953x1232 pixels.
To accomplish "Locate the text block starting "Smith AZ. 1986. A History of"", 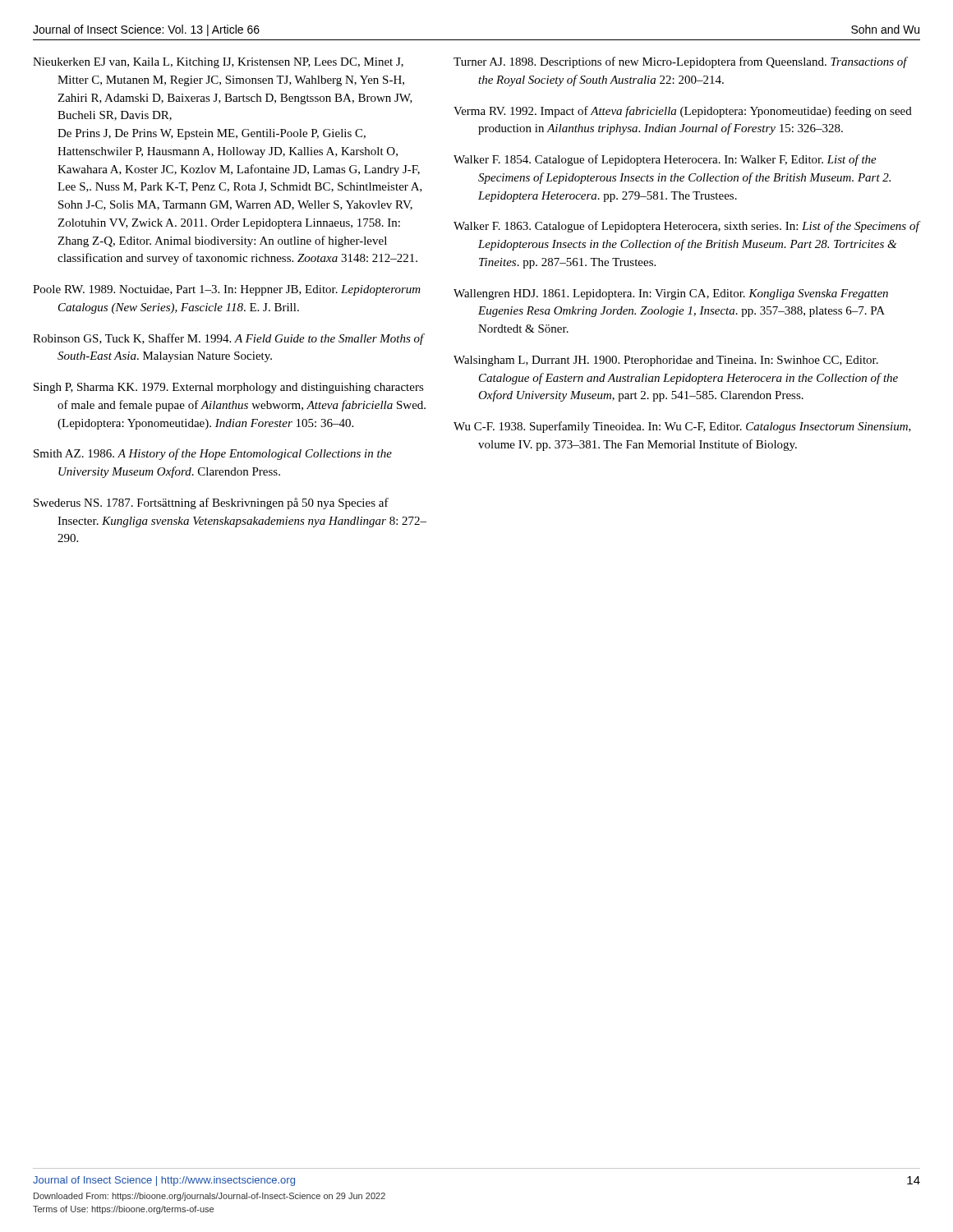I will pyautogui.click(x=212, y=462).
